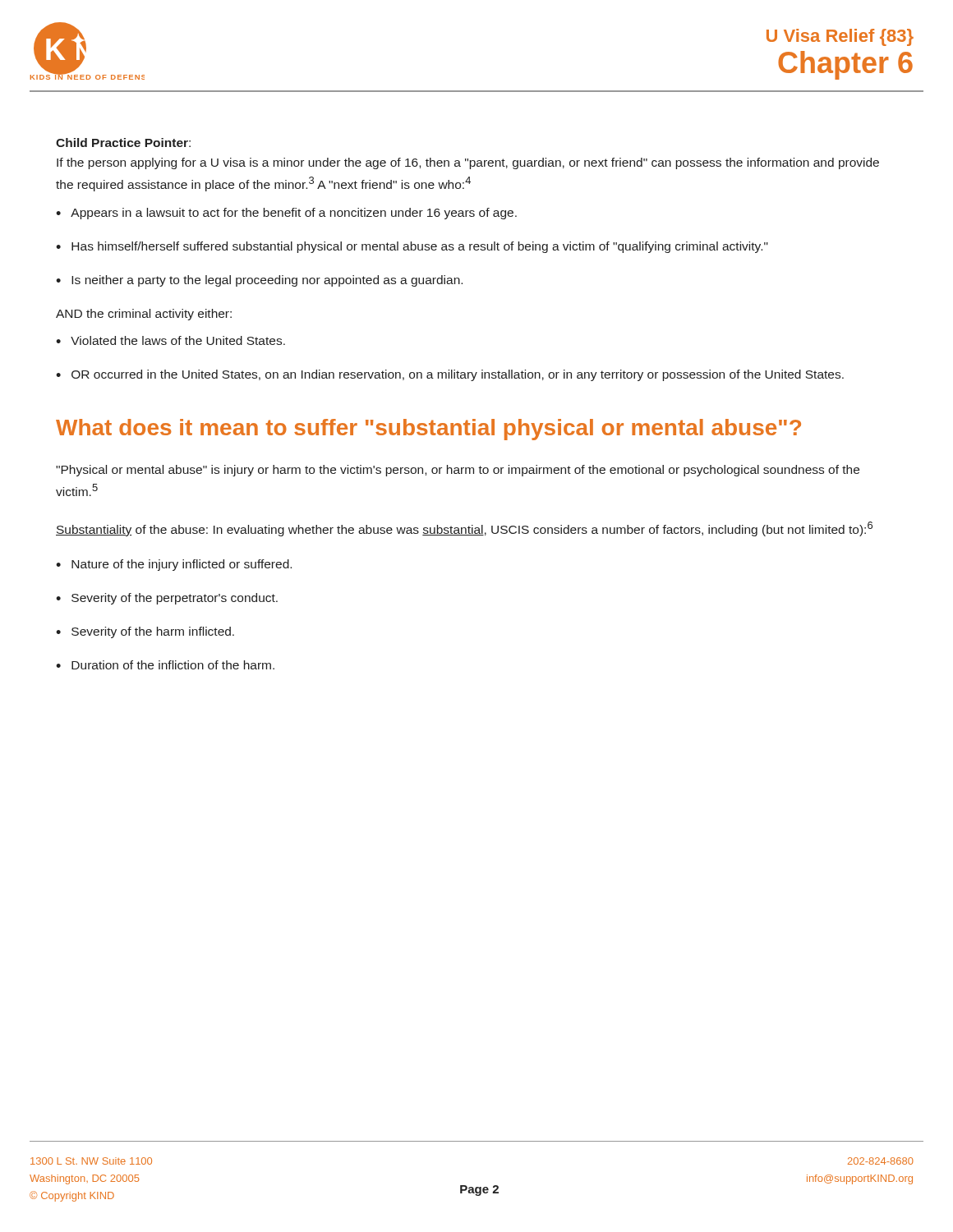Find the list item with the text "Severity of the perpetrator's conduct."
Screen dimensions: 1232x953
coord(175,597)
